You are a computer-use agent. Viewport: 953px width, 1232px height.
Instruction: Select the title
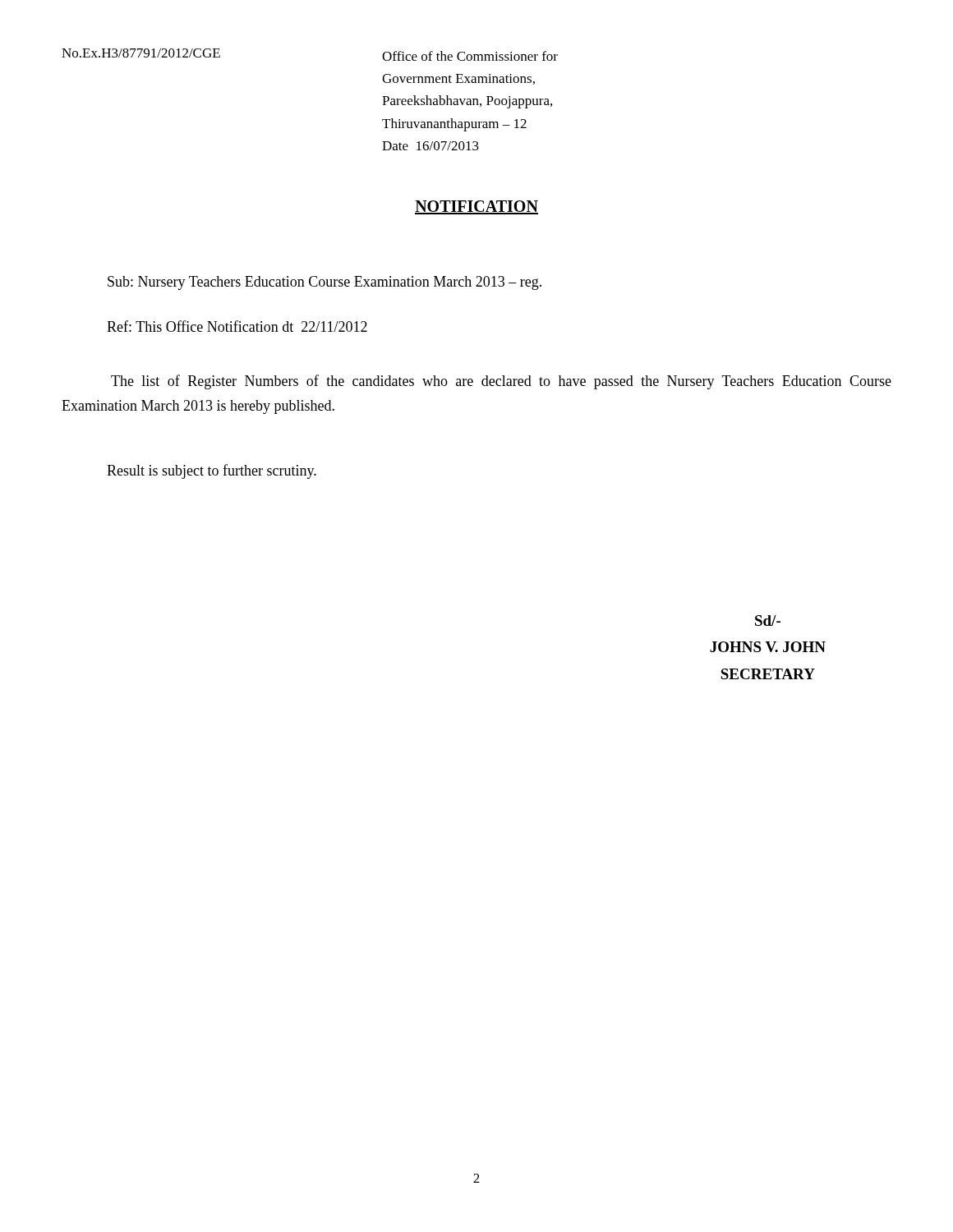coord(476,206)
